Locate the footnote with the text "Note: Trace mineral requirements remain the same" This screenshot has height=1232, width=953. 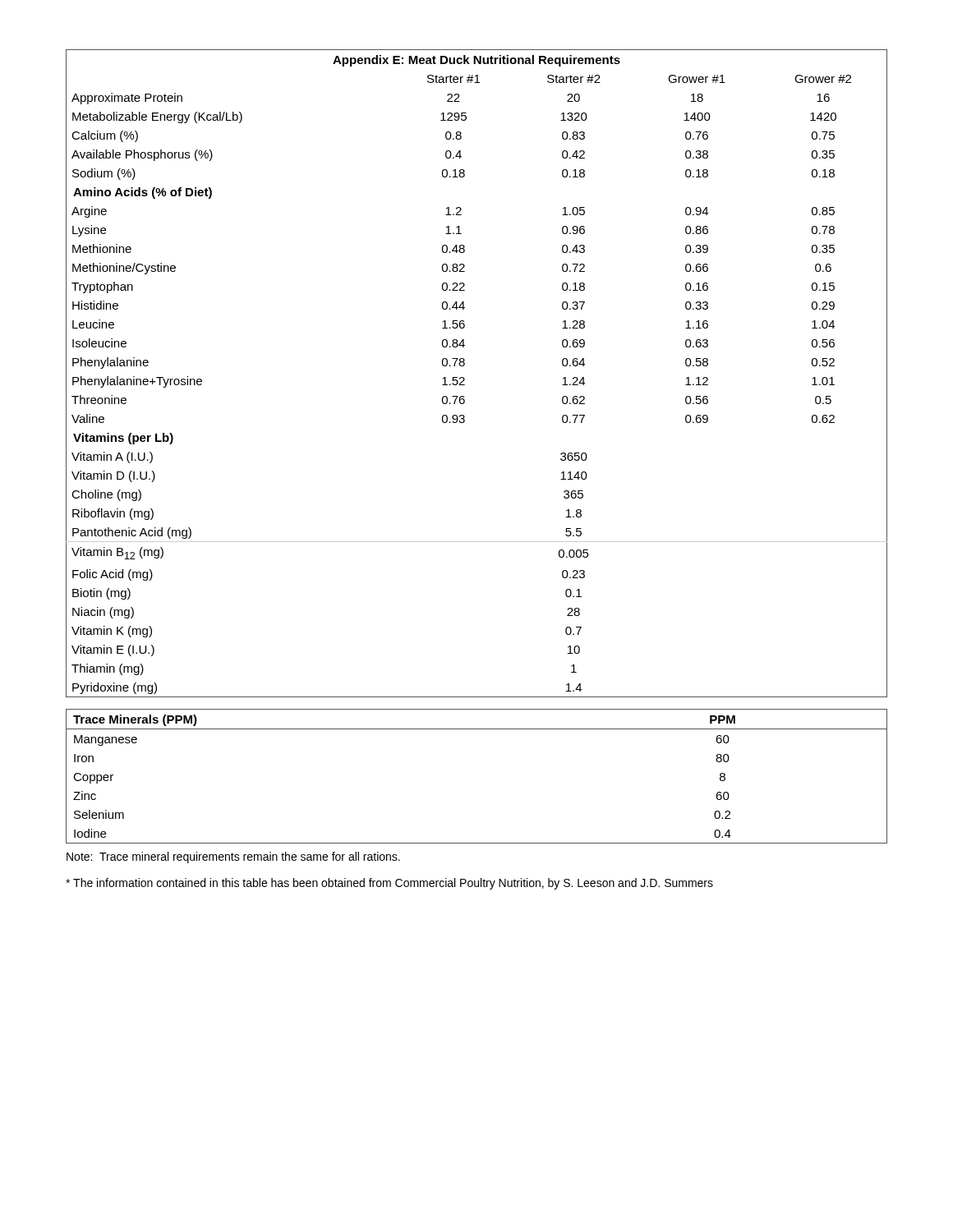(233, 857)
